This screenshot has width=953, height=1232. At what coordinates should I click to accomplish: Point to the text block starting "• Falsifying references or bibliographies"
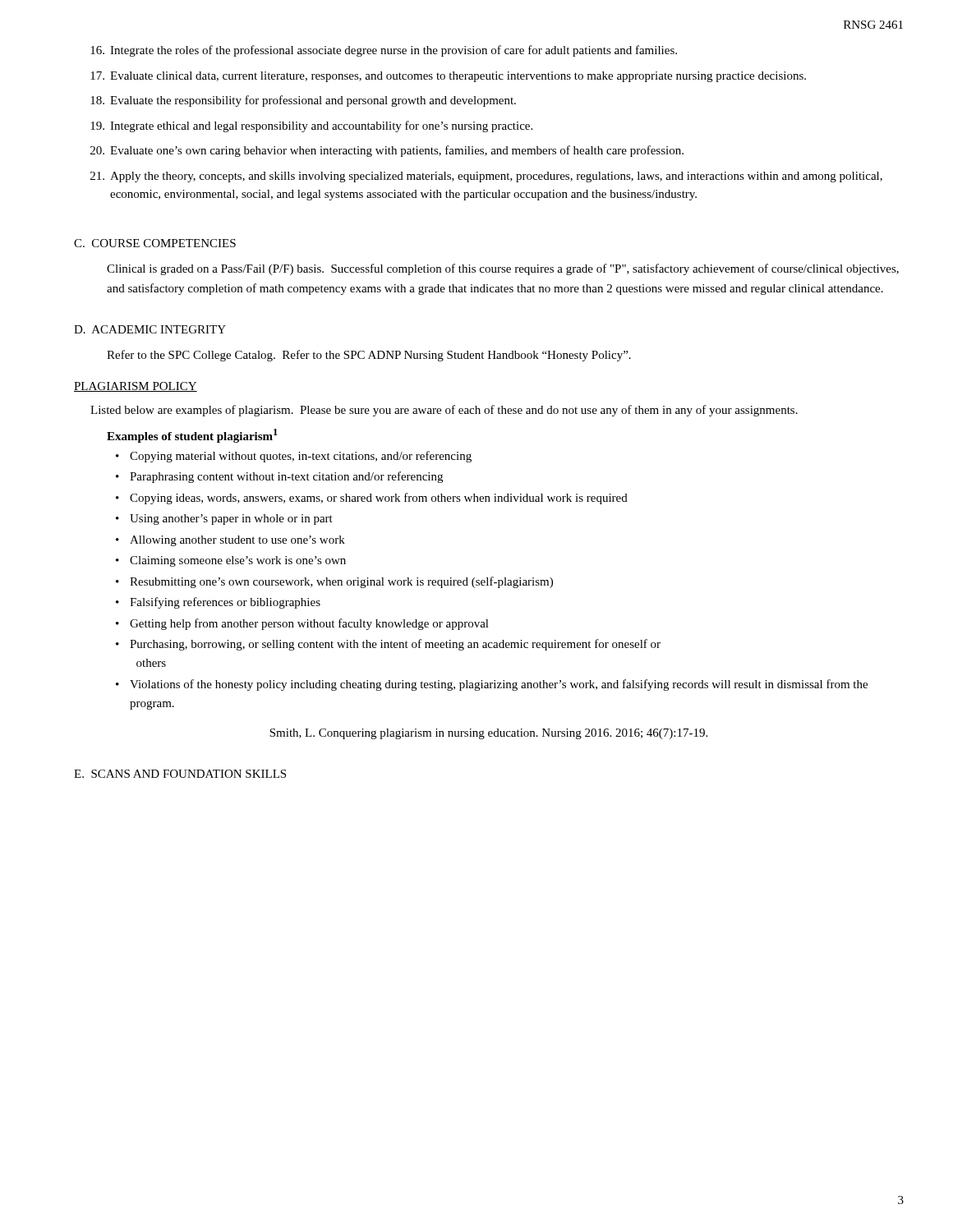point(218,603)
